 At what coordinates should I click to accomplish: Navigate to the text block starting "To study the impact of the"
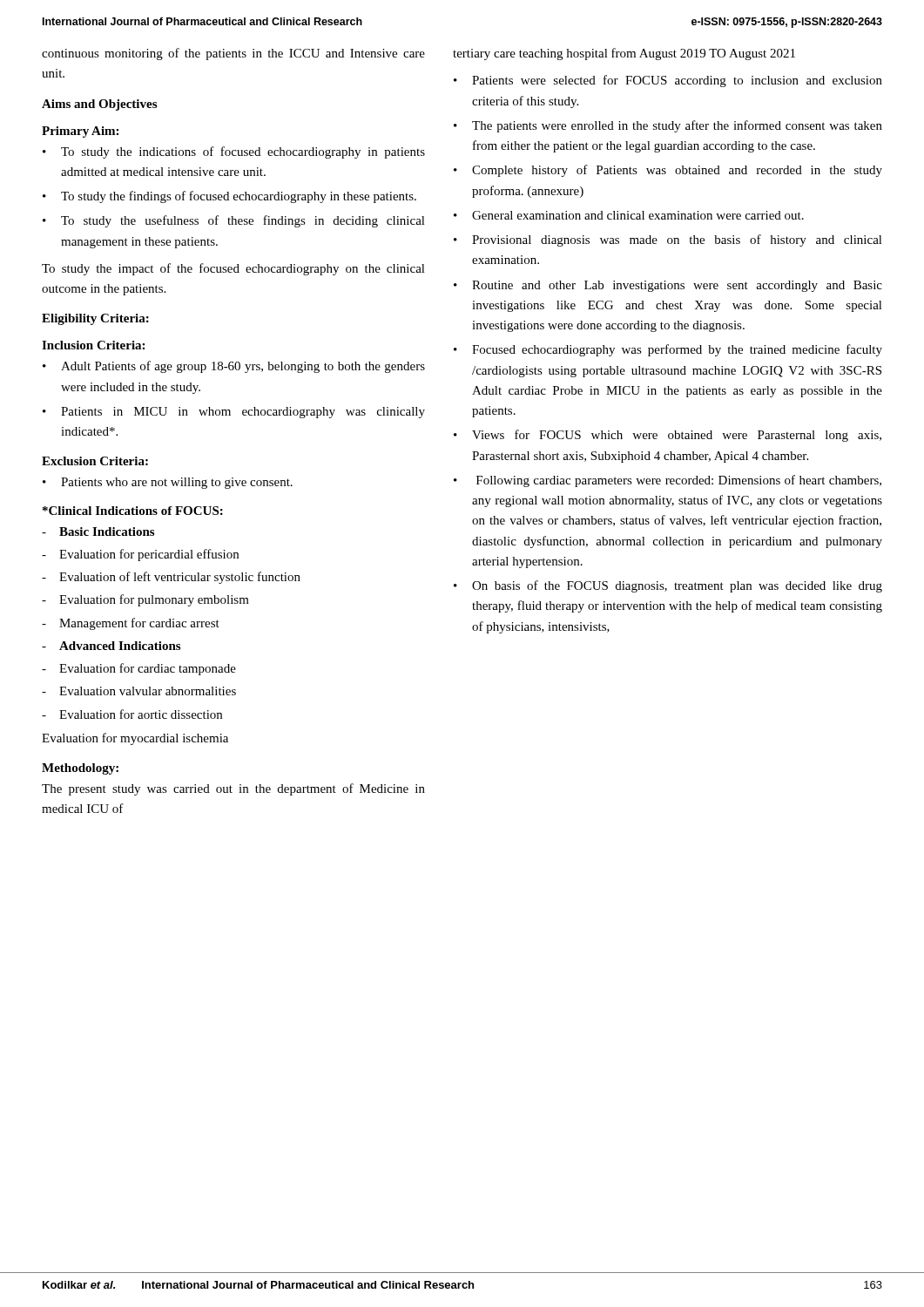point(233,278)
